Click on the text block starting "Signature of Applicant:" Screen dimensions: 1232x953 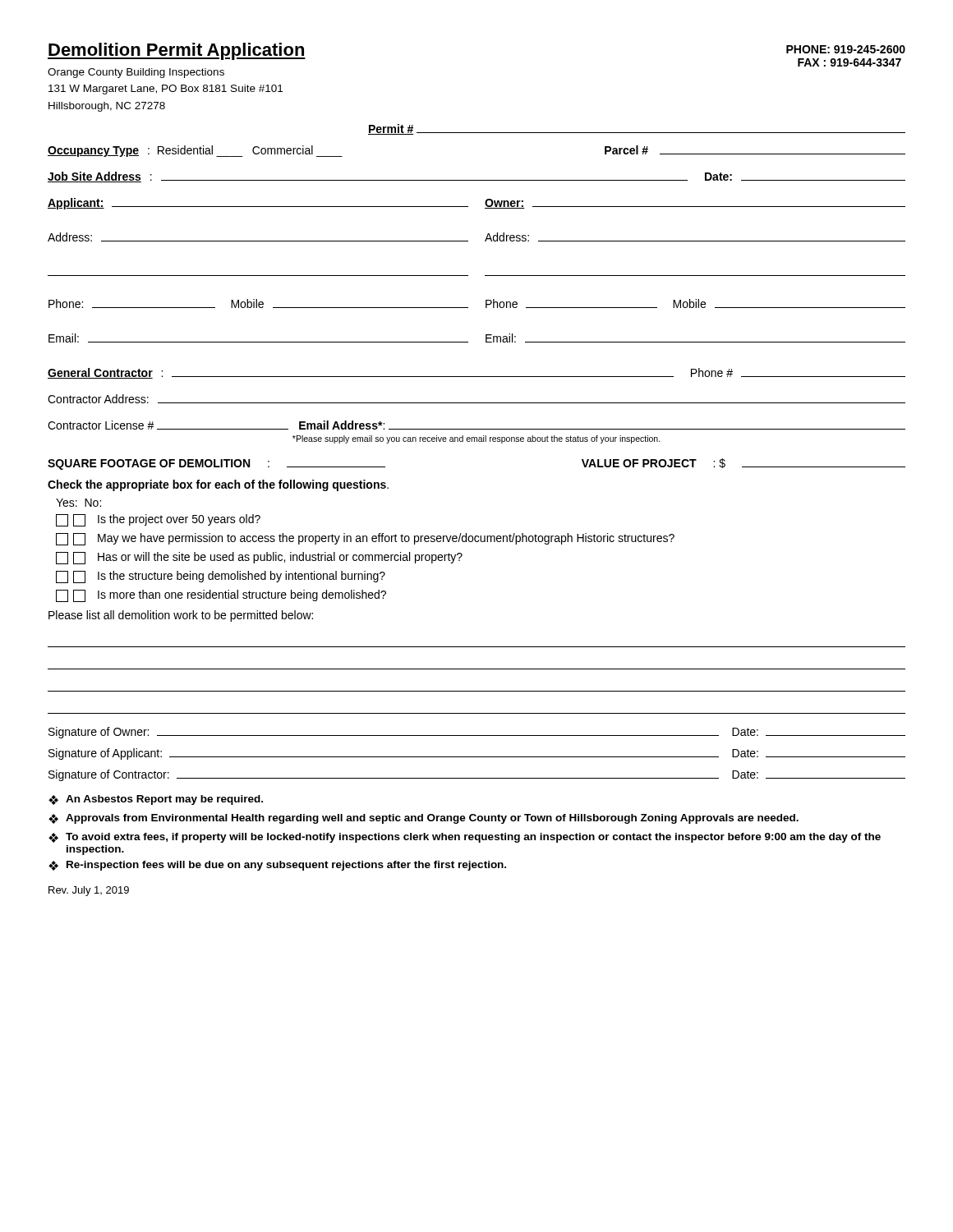coord(476,753)
